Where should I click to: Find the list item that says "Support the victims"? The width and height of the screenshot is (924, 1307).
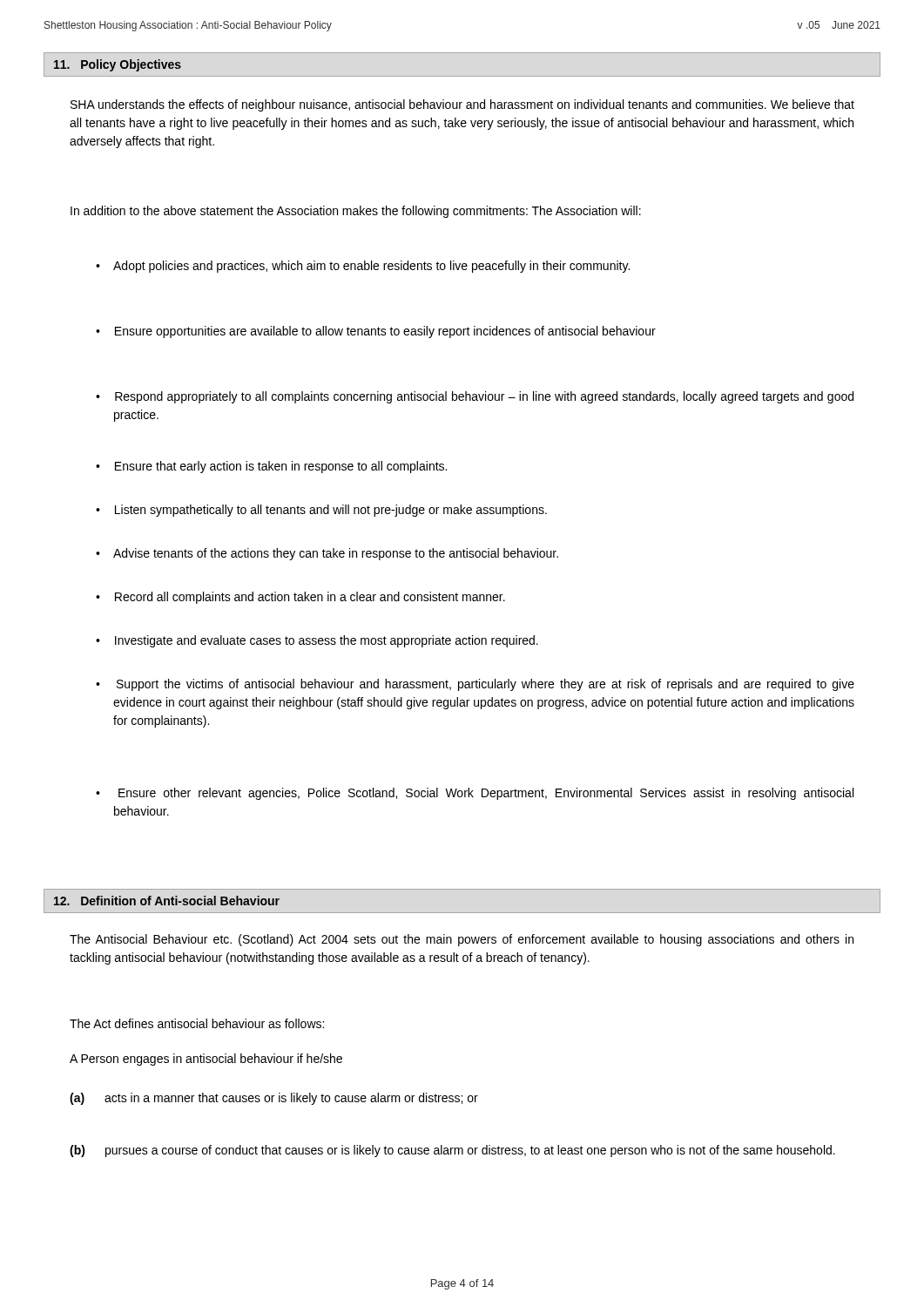pos(482,702)
